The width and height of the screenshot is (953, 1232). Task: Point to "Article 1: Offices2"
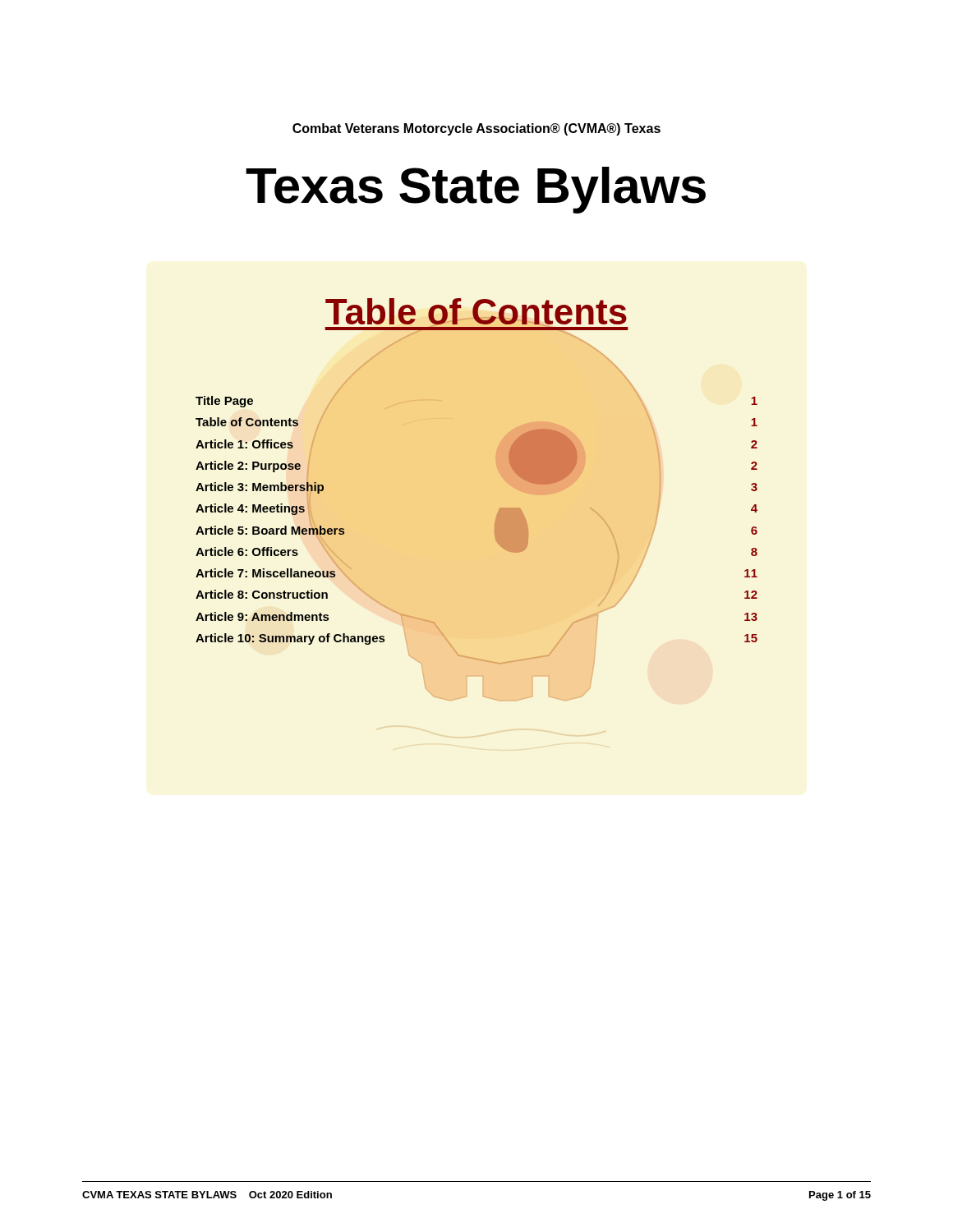coord(226,444)
